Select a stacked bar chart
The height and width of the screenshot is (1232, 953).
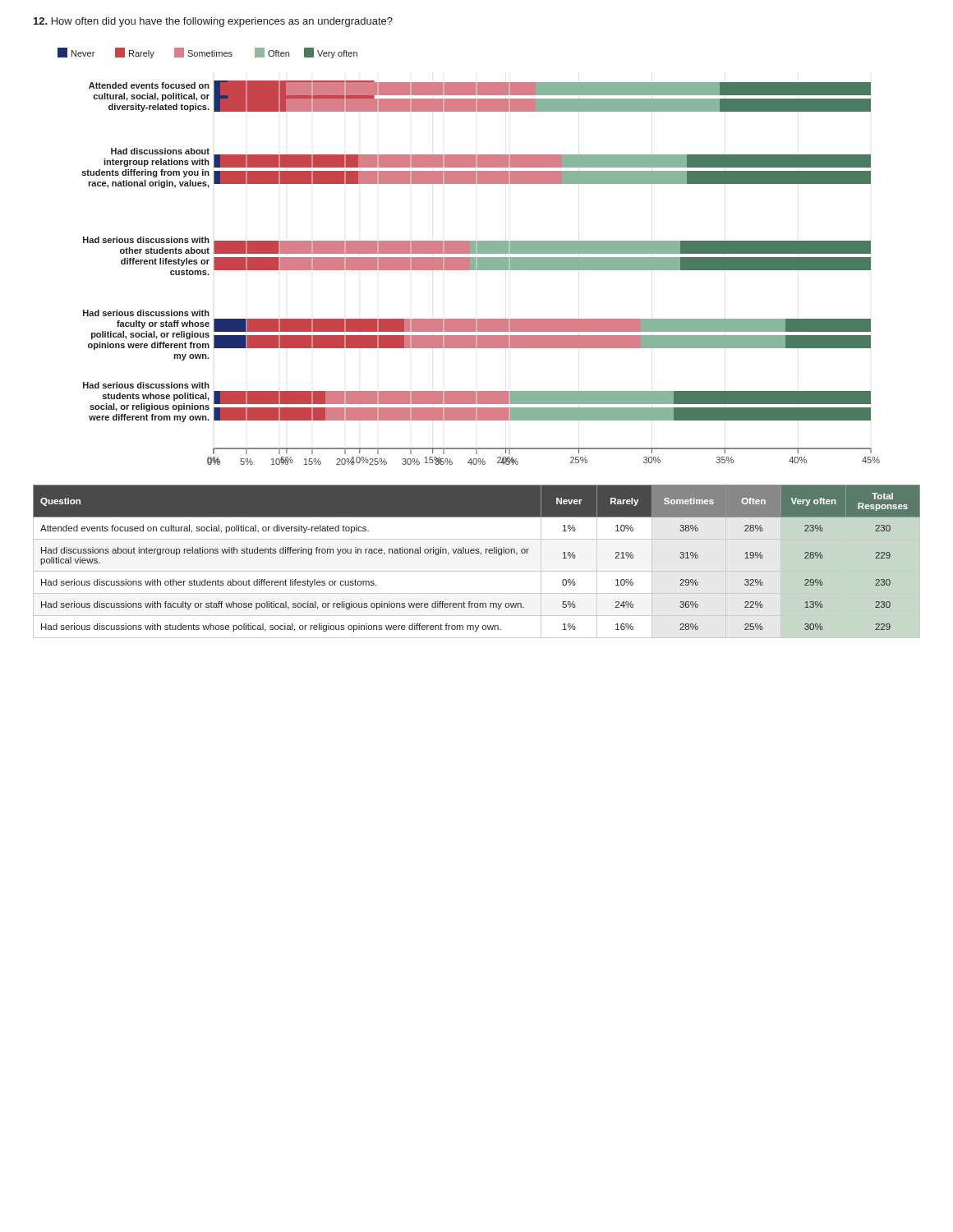[476, 257]
